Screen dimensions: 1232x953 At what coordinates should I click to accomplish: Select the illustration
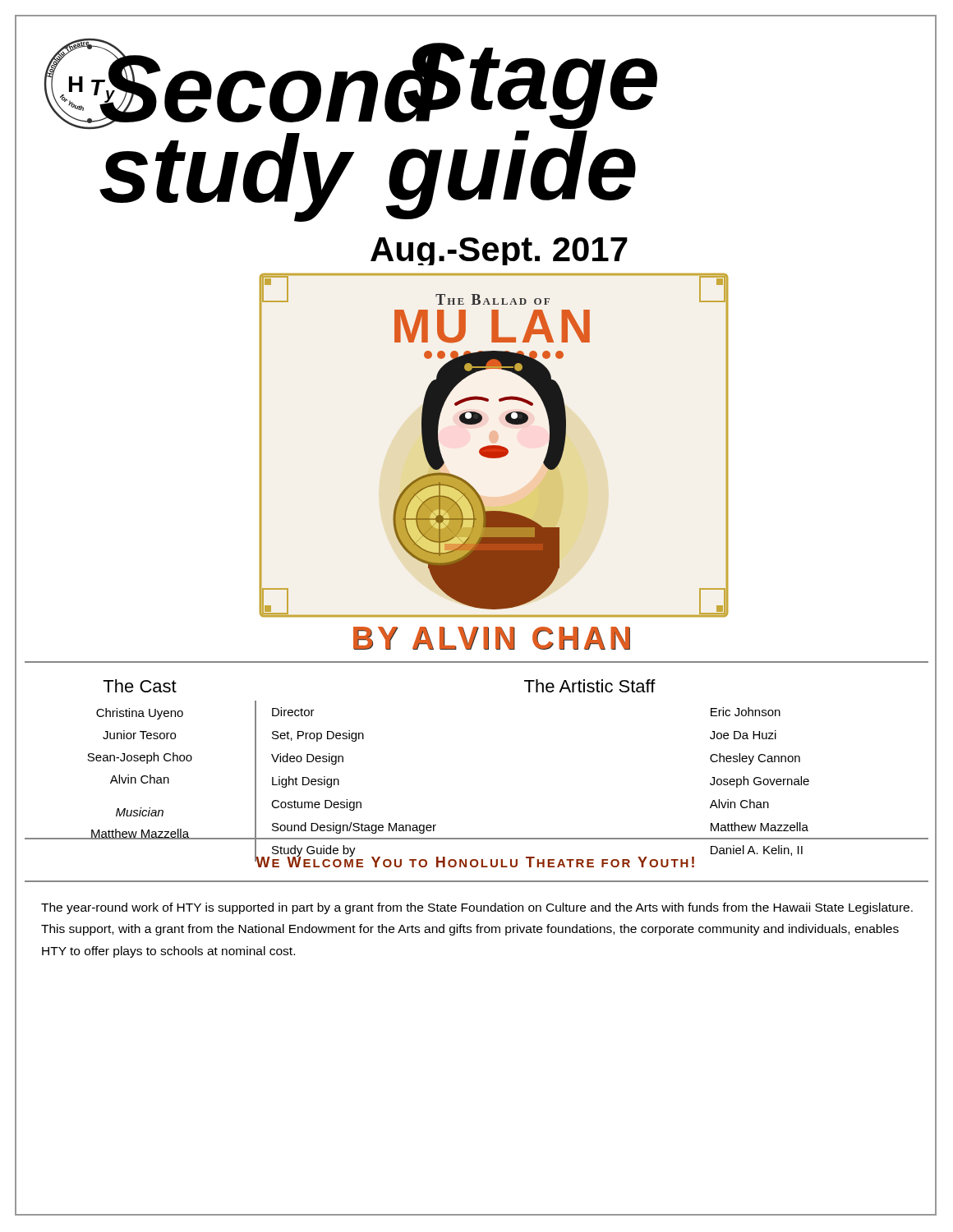[x=494, y=445]
